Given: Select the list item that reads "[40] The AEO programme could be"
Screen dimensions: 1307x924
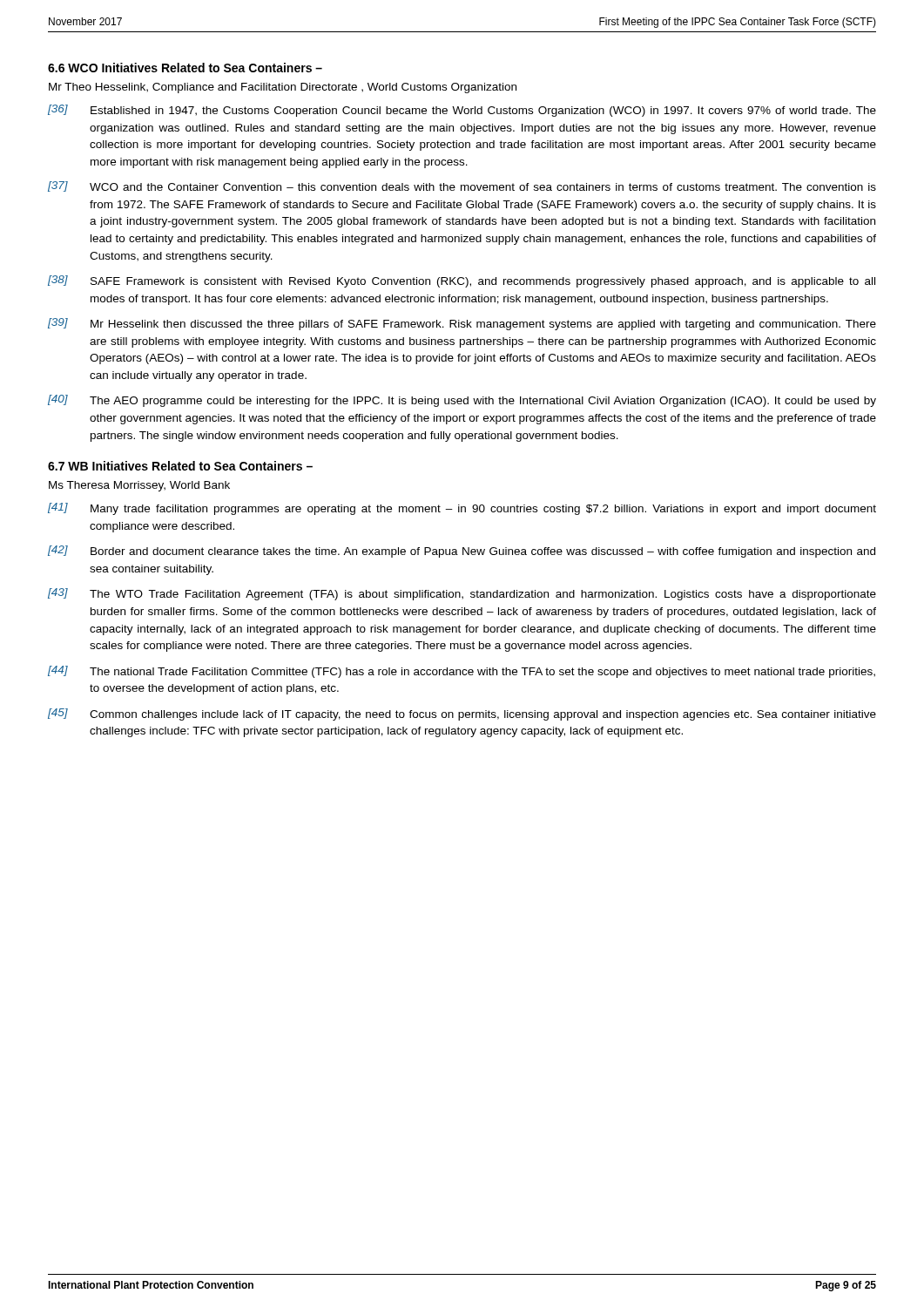Looking at the screenshot, I should click(462, 418).
